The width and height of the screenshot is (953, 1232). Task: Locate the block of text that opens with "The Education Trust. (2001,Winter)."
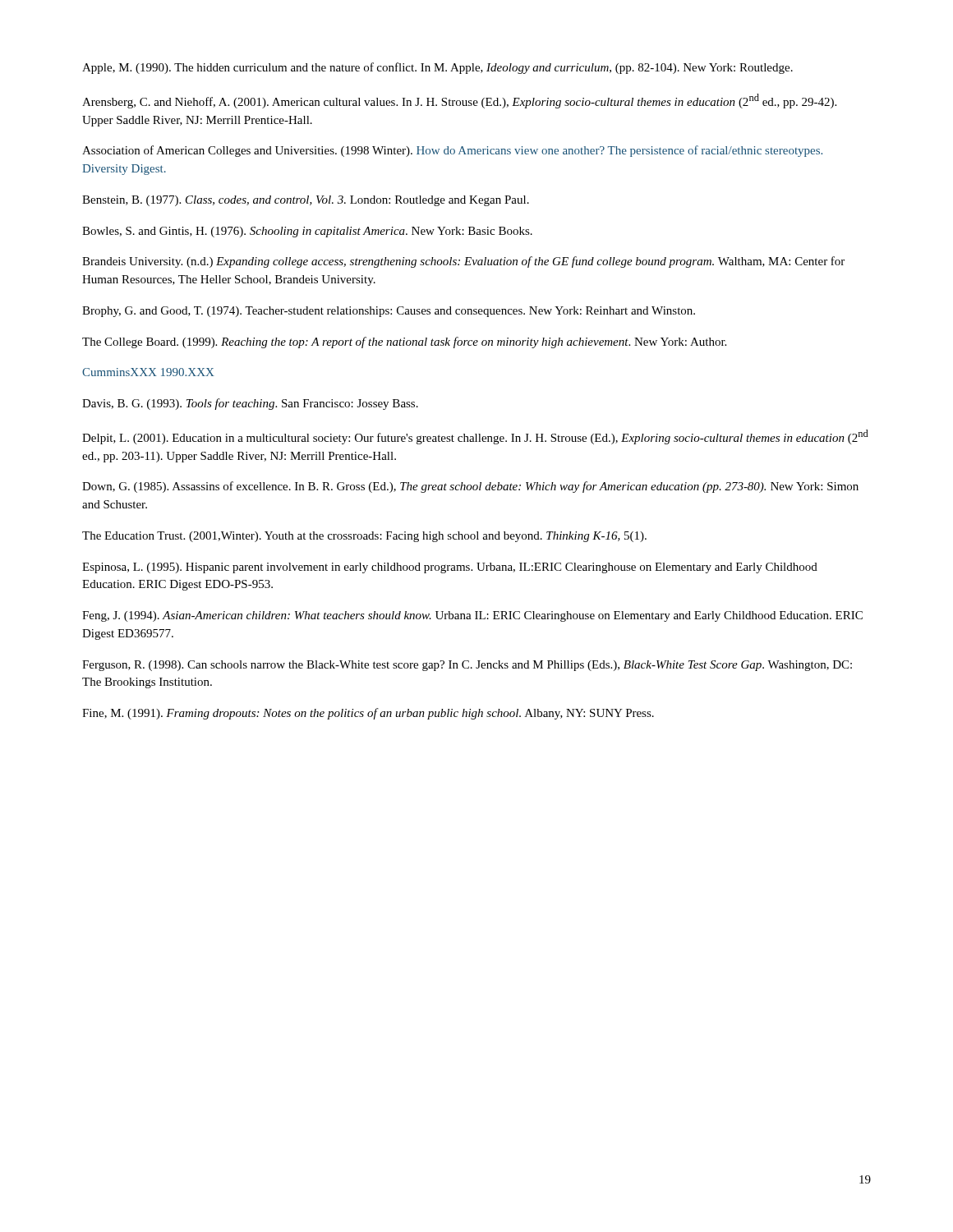pyautogui.click(x=476, y=536)
